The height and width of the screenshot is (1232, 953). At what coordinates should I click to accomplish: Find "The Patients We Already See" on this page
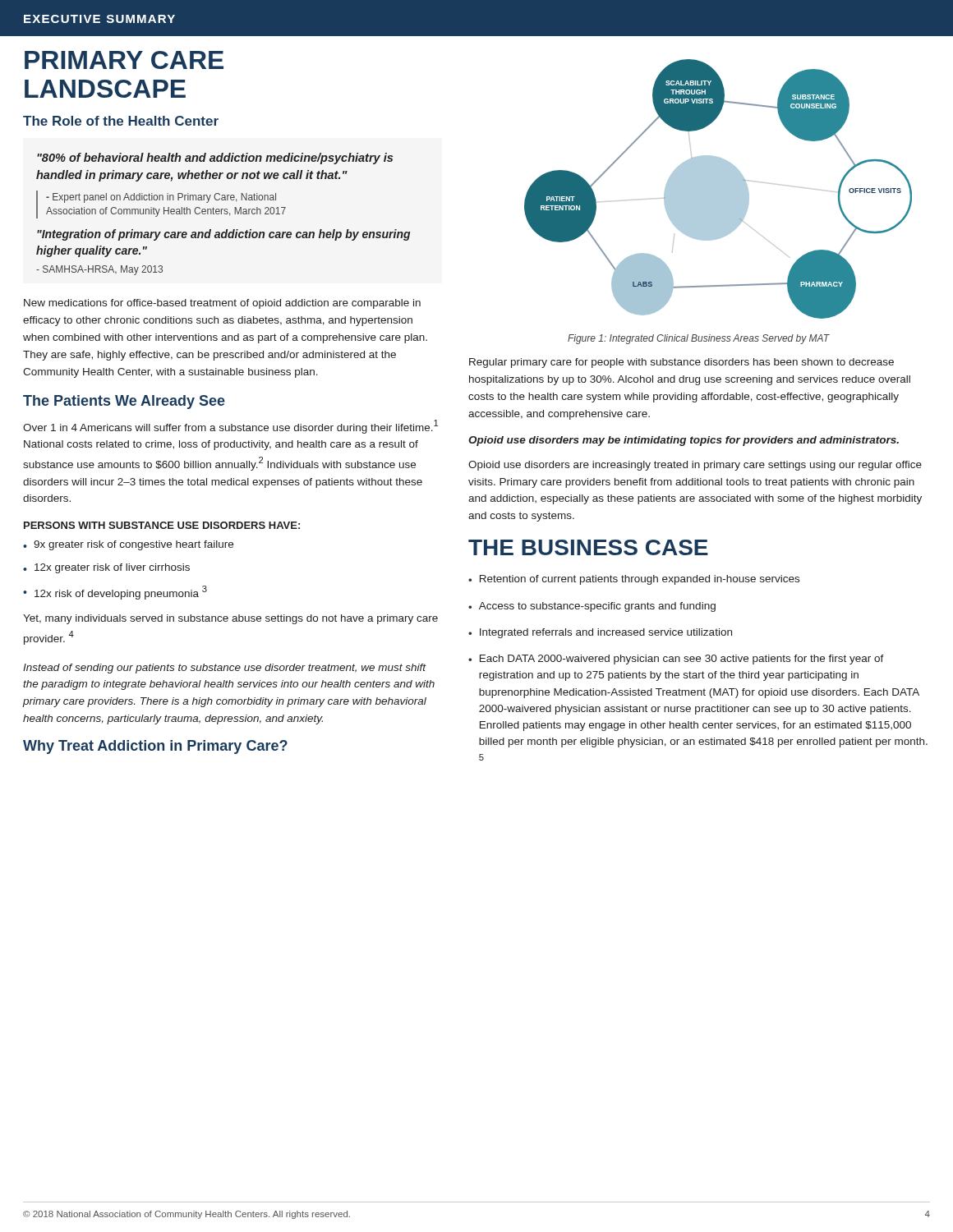tap(124, 401)
